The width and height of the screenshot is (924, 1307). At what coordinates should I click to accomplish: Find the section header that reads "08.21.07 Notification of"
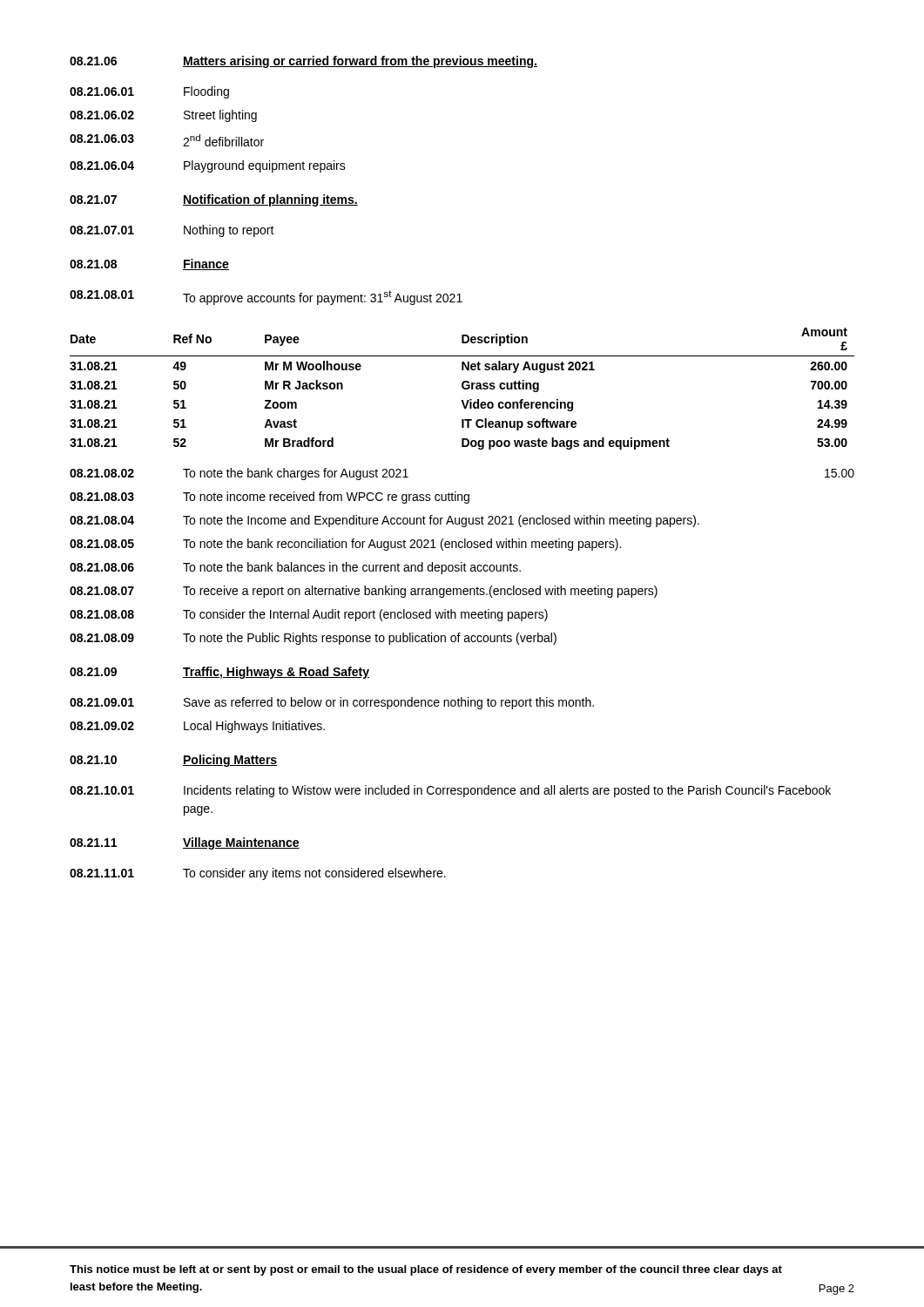tap(214, 200)
